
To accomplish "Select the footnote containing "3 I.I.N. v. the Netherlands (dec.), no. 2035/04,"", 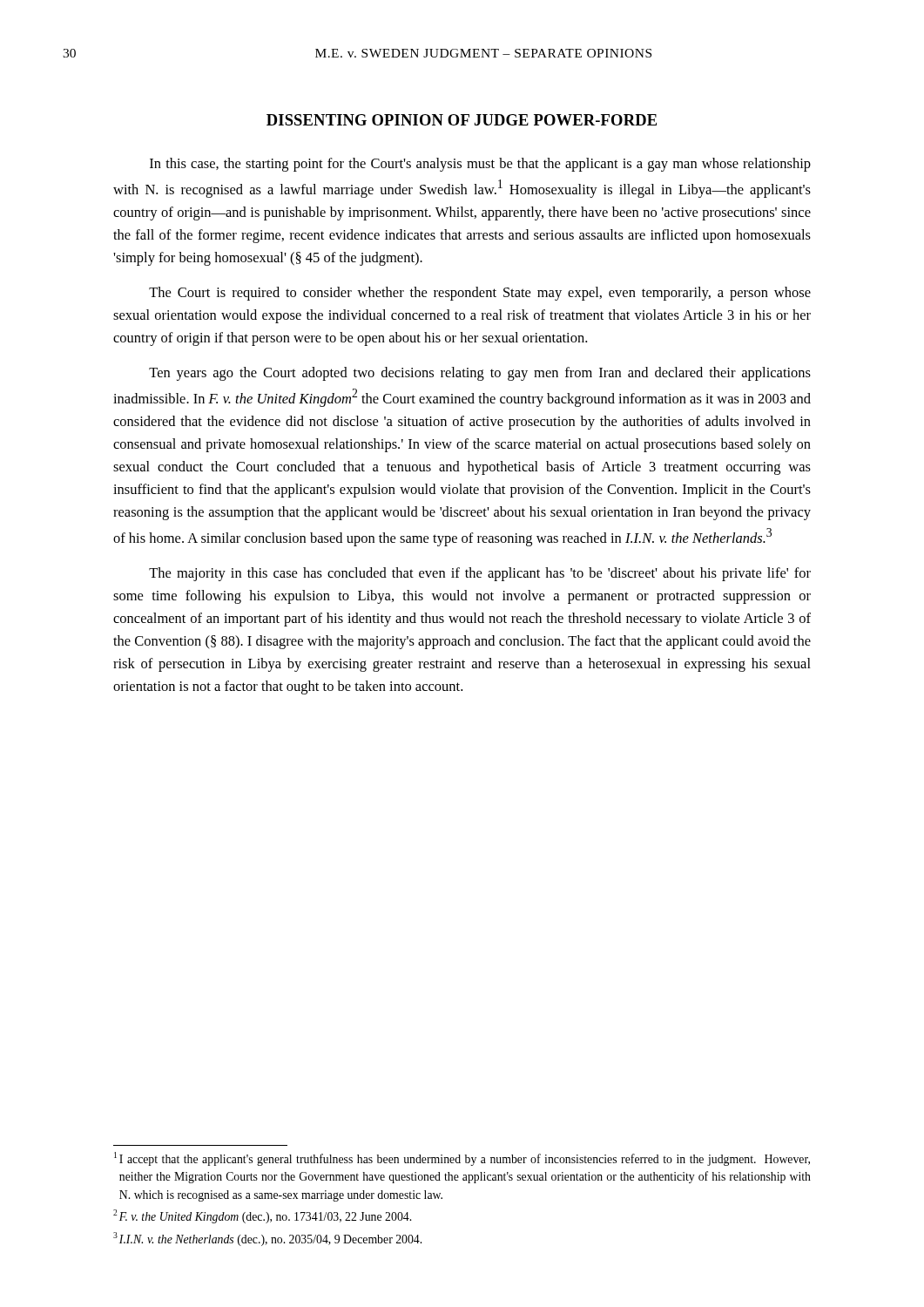I will click(x=268, y=1240).
